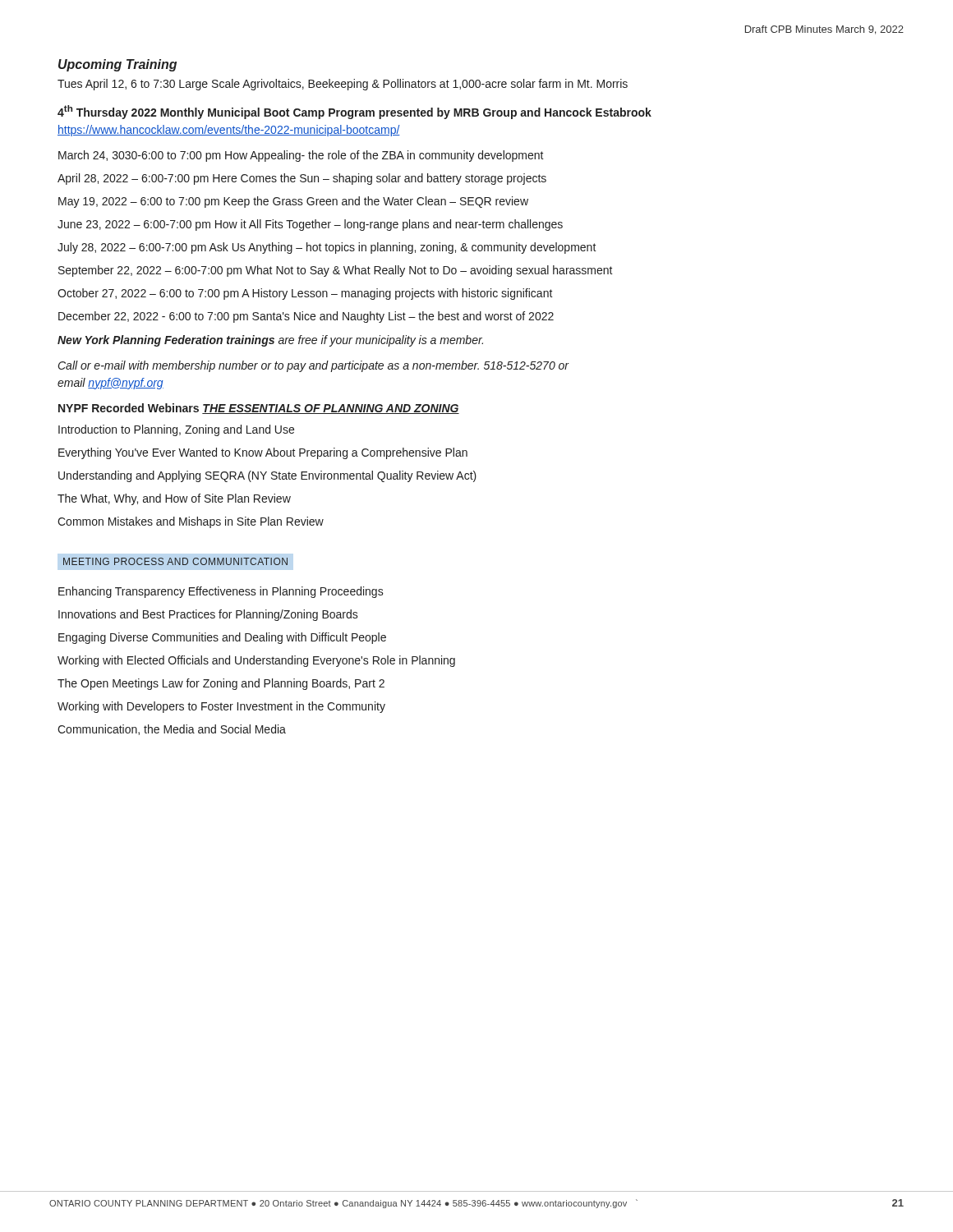953x1232 pixels.
Task: Click on the list item containing "December 22, 2022"
Action: point(306,316)
